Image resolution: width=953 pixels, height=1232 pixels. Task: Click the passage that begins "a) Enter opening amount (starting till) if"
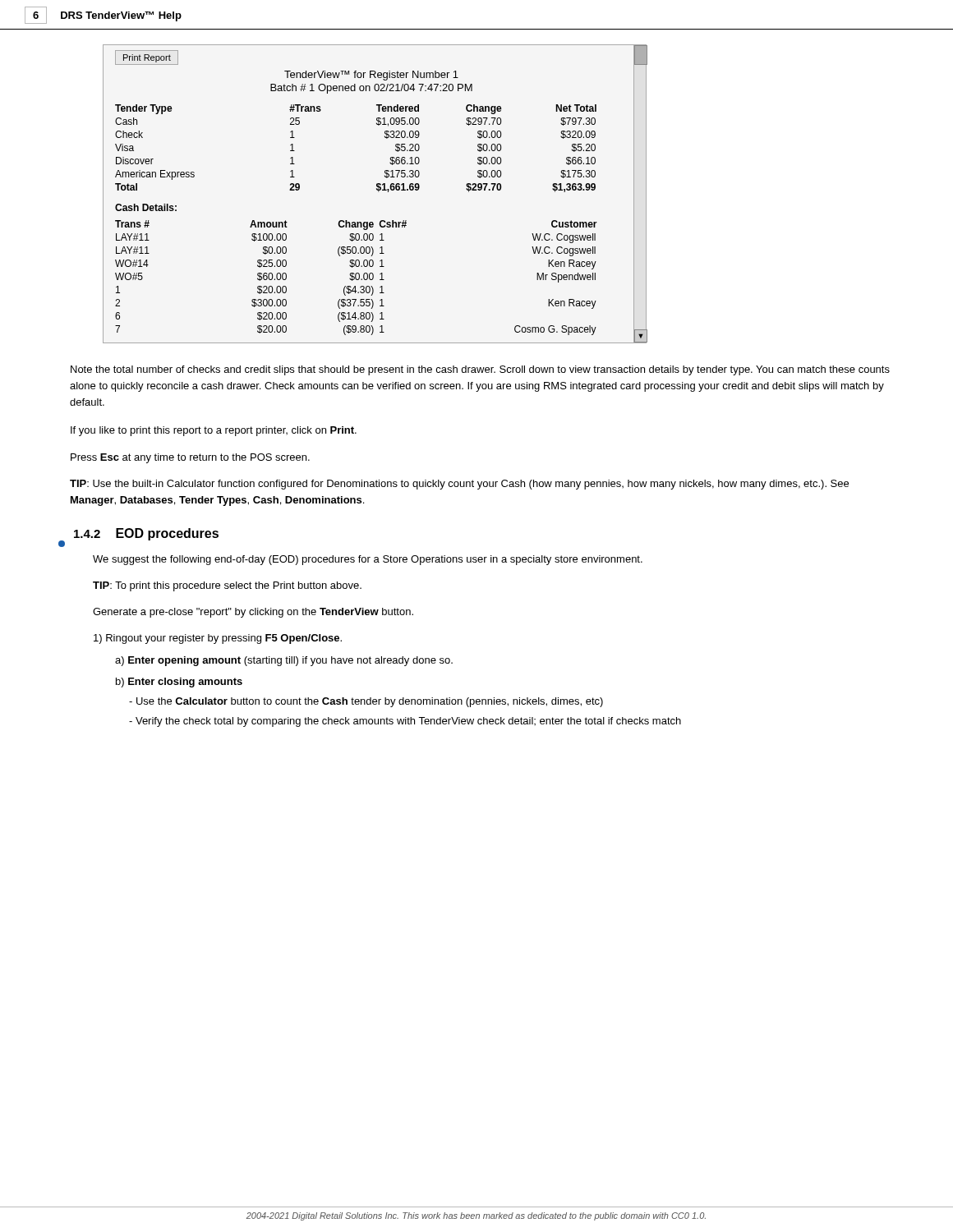pos(284,660)
